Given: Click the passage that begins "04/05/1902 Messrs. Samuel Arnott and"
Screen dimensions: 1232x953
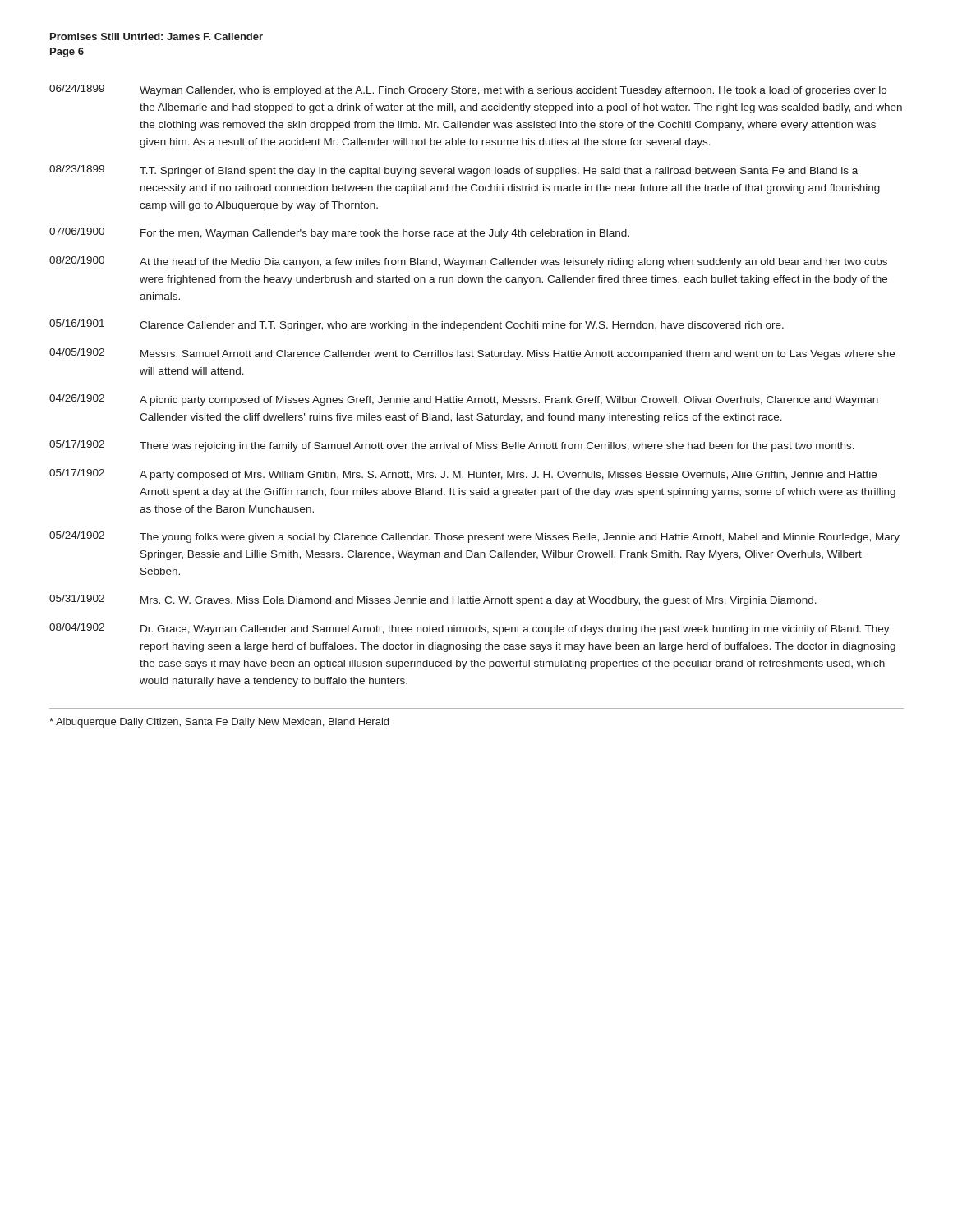Looking at the screenshot, I should point(476,363).
